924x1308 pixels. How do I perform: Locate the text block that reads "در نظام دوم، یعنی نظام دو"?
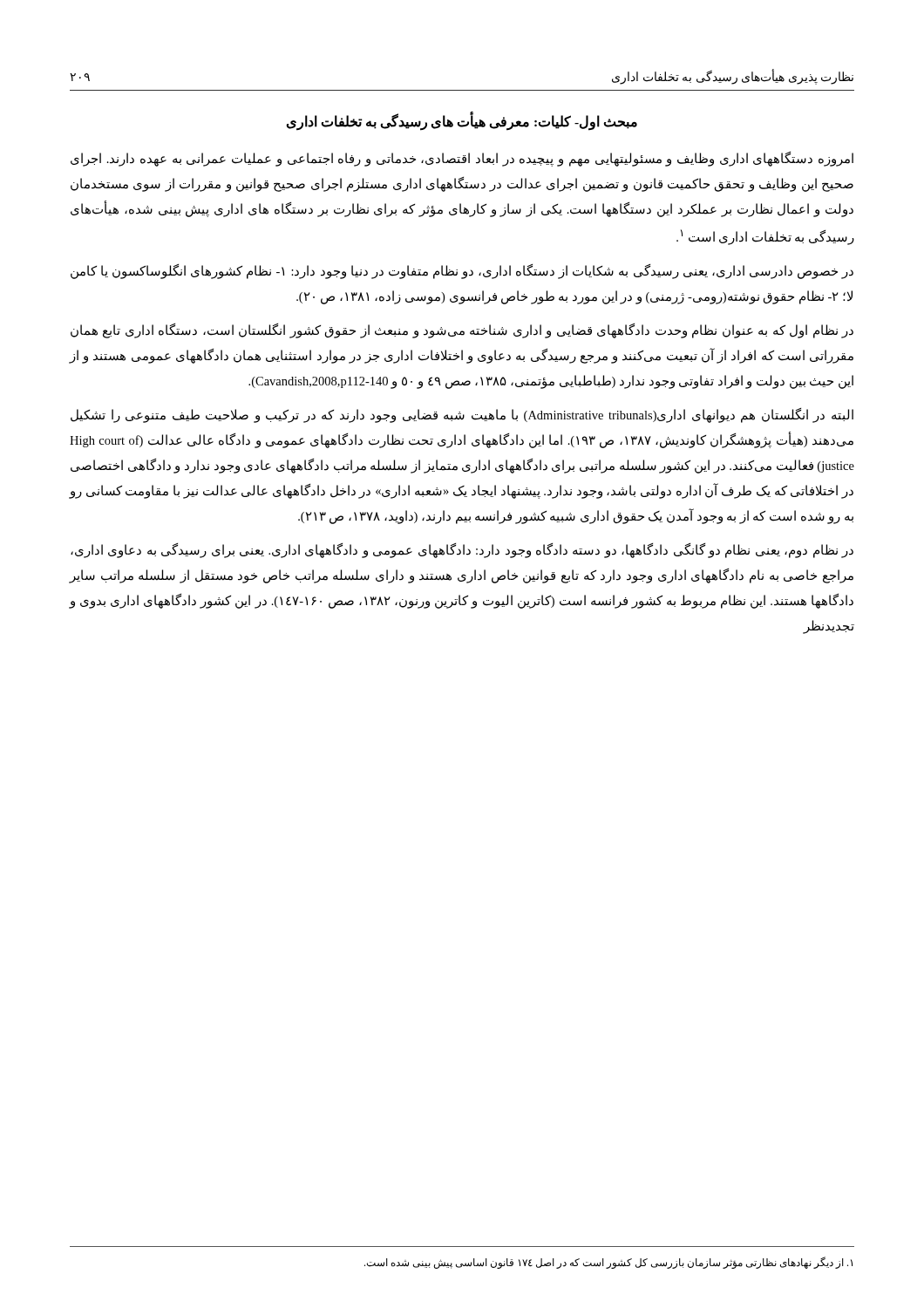[x=462, y=588]
